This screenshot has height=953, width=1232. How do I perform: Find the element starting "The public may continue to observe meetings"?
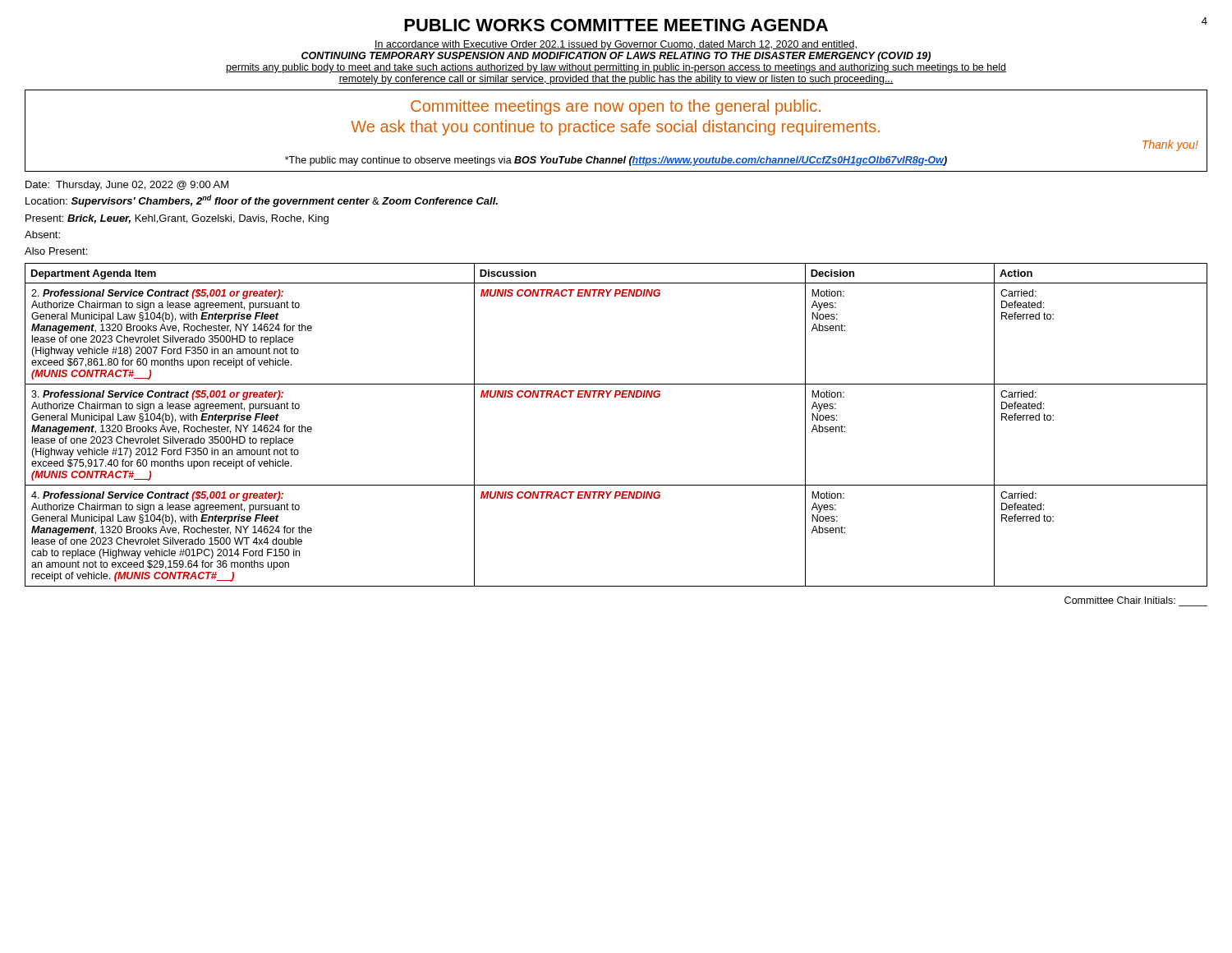point(616,160)
